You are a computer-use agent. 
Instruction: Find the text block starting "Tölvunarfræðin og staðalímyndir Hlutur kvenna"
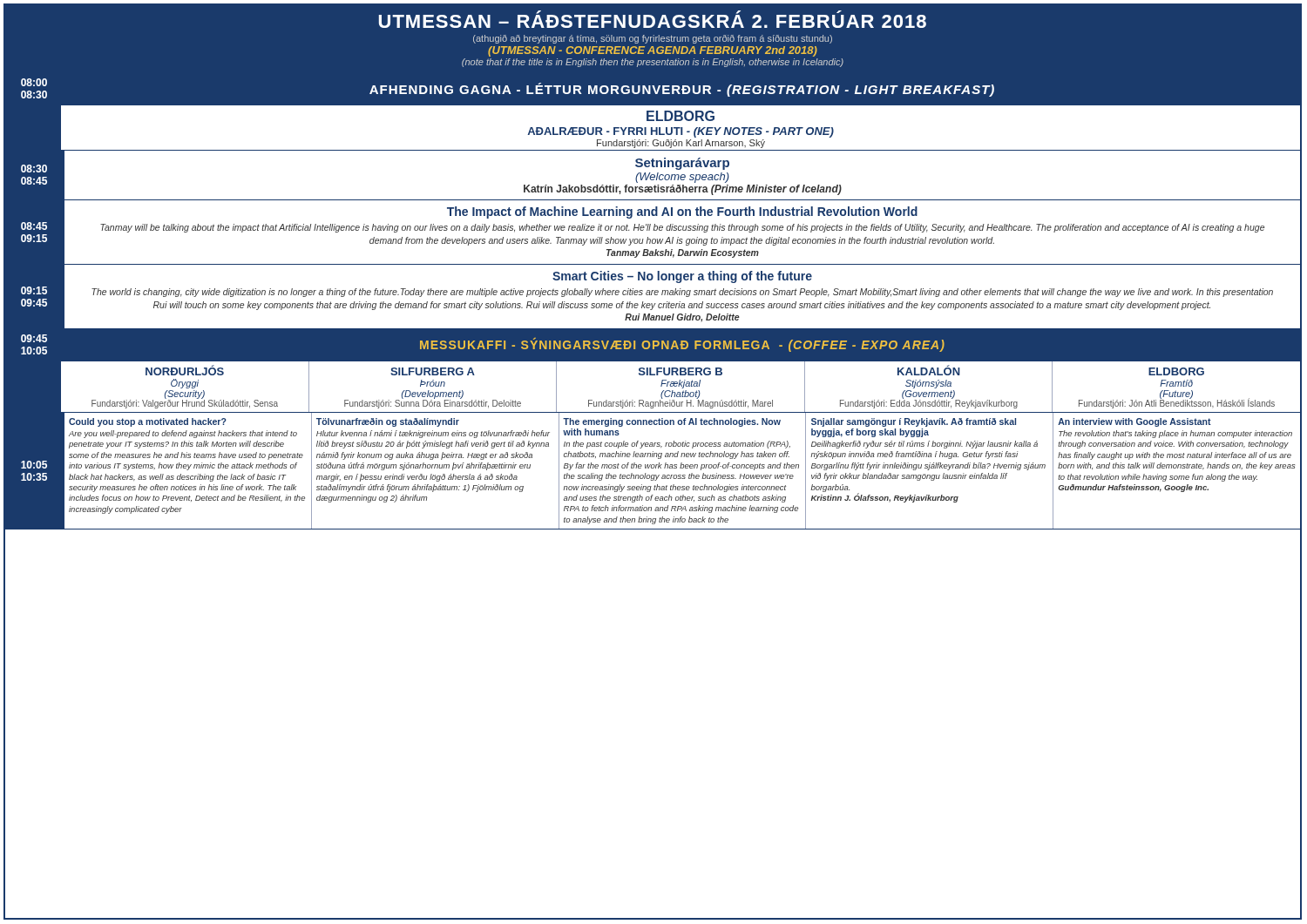pos(435,460)
